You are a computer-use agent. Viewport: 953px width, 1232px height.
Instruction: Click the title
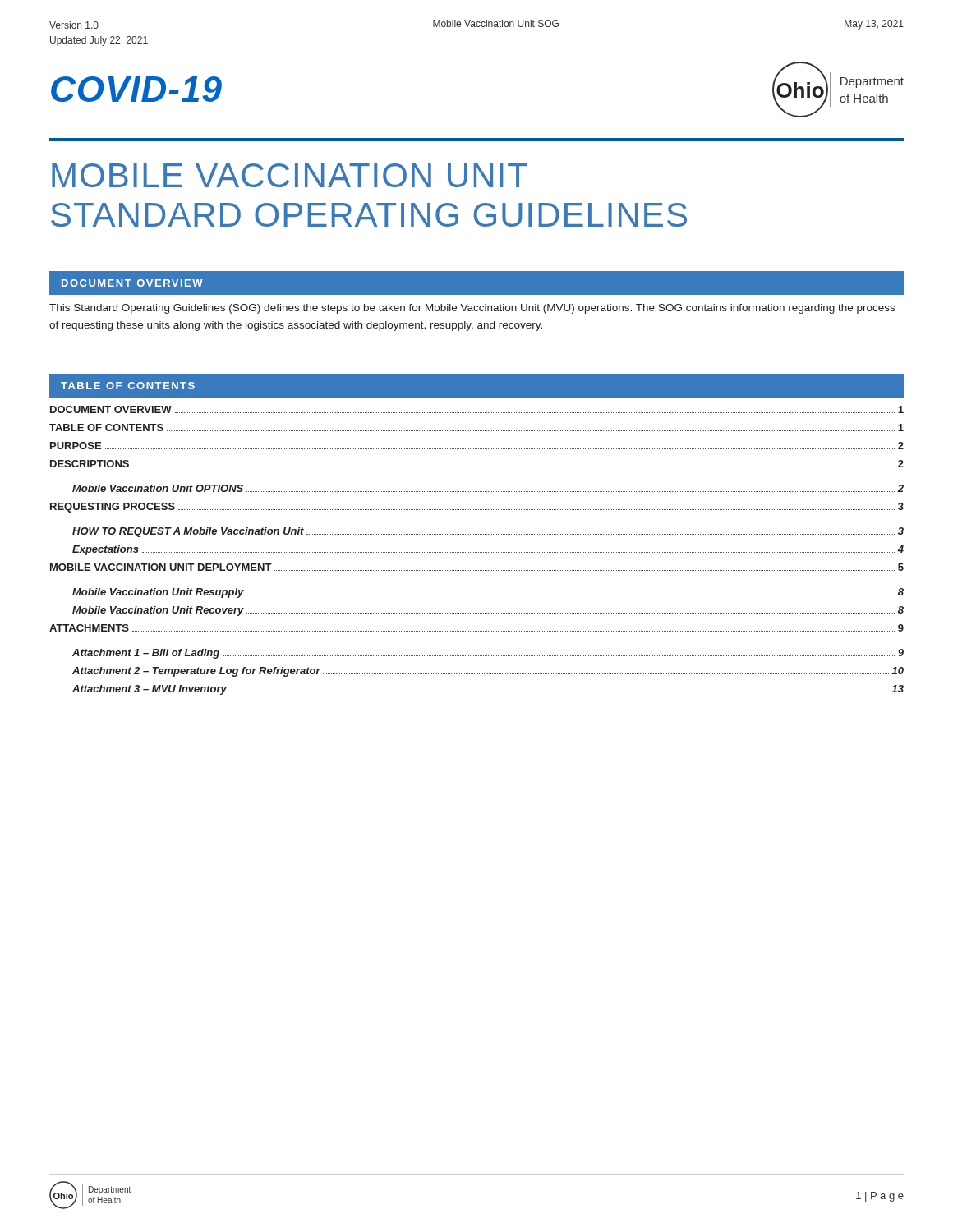[x=476, y=196]
